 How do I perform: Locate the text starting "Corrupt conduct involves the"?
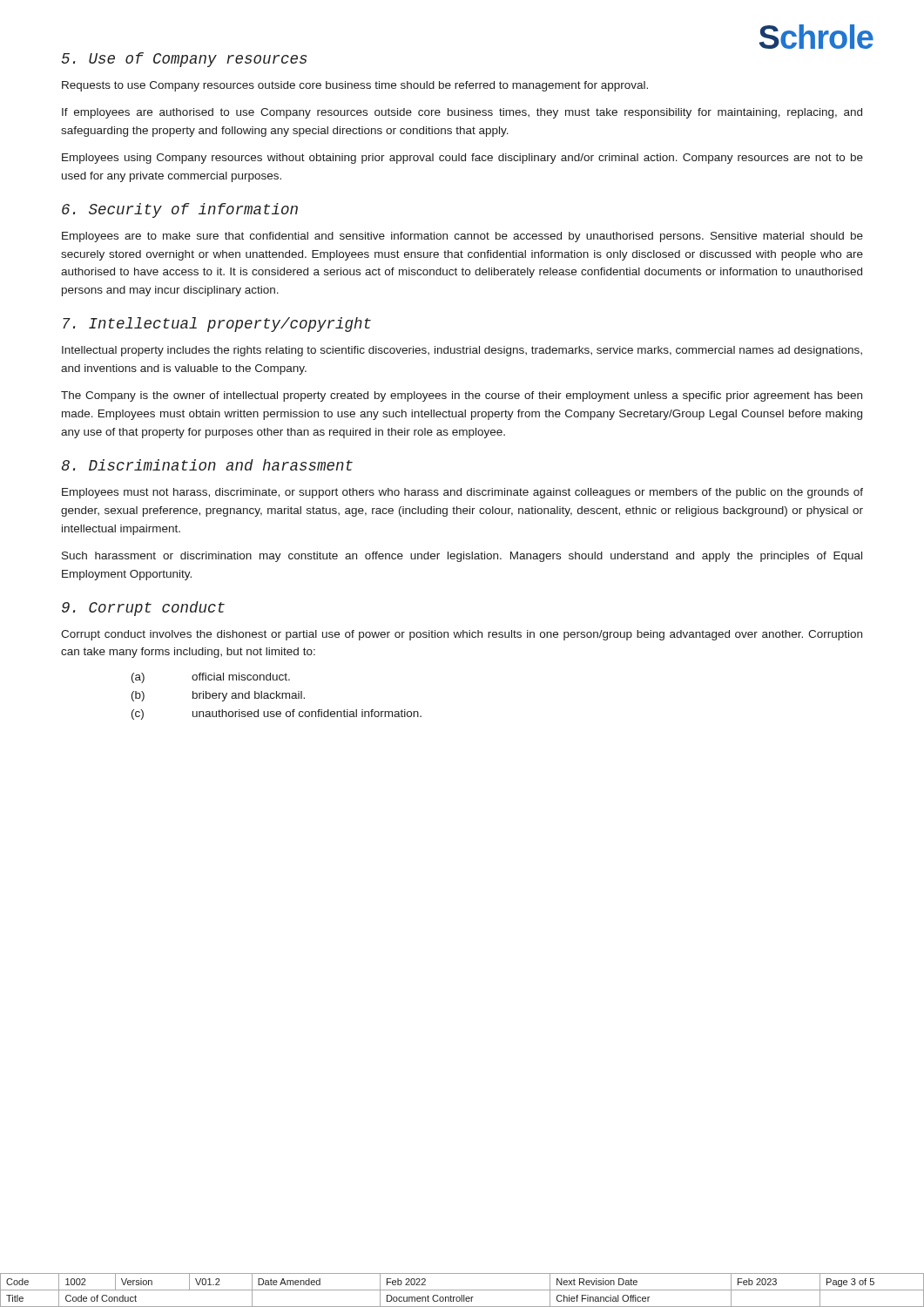[x=462, y=643]
